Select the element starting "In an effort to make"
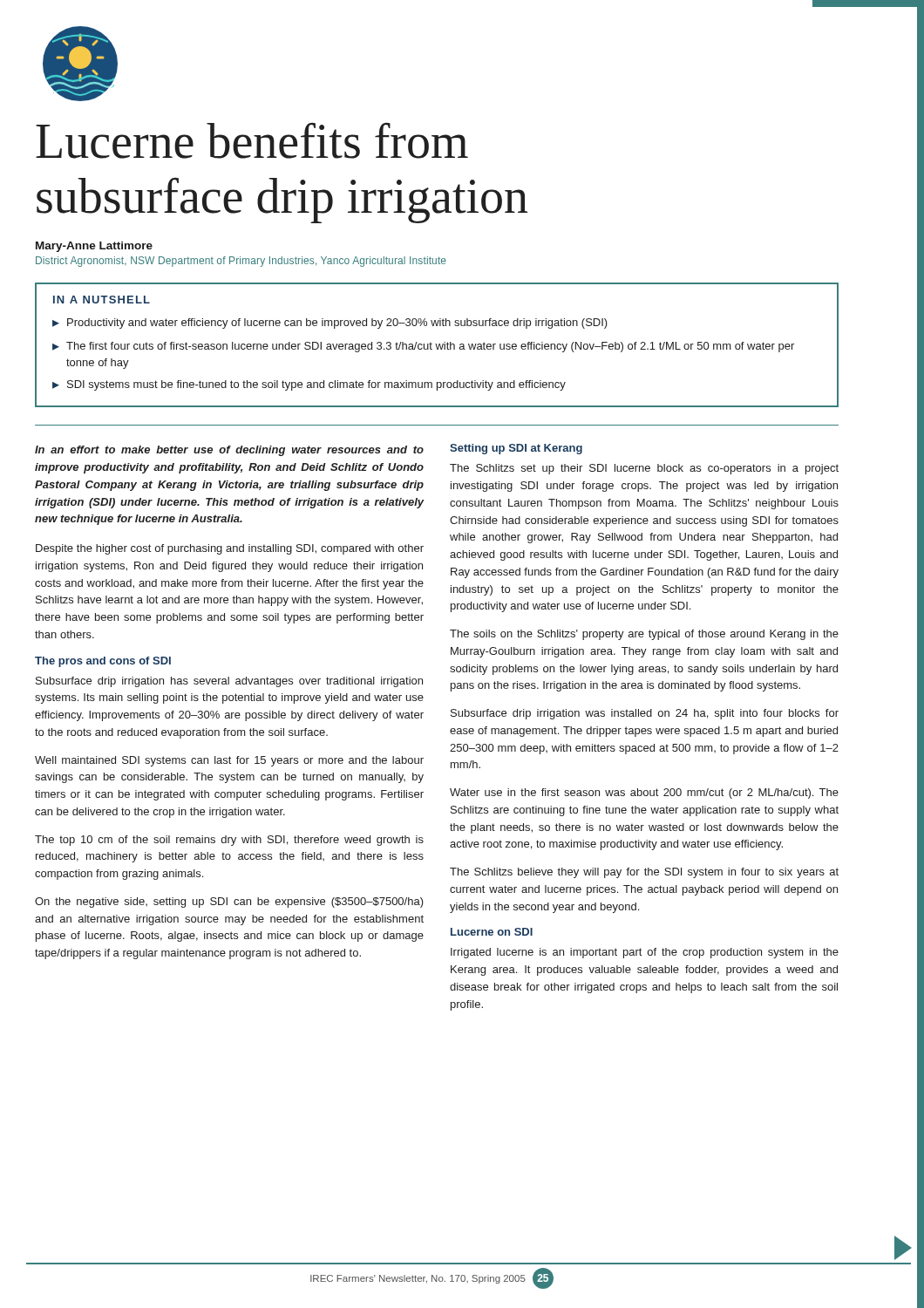924x1308 pixels. 229,484
